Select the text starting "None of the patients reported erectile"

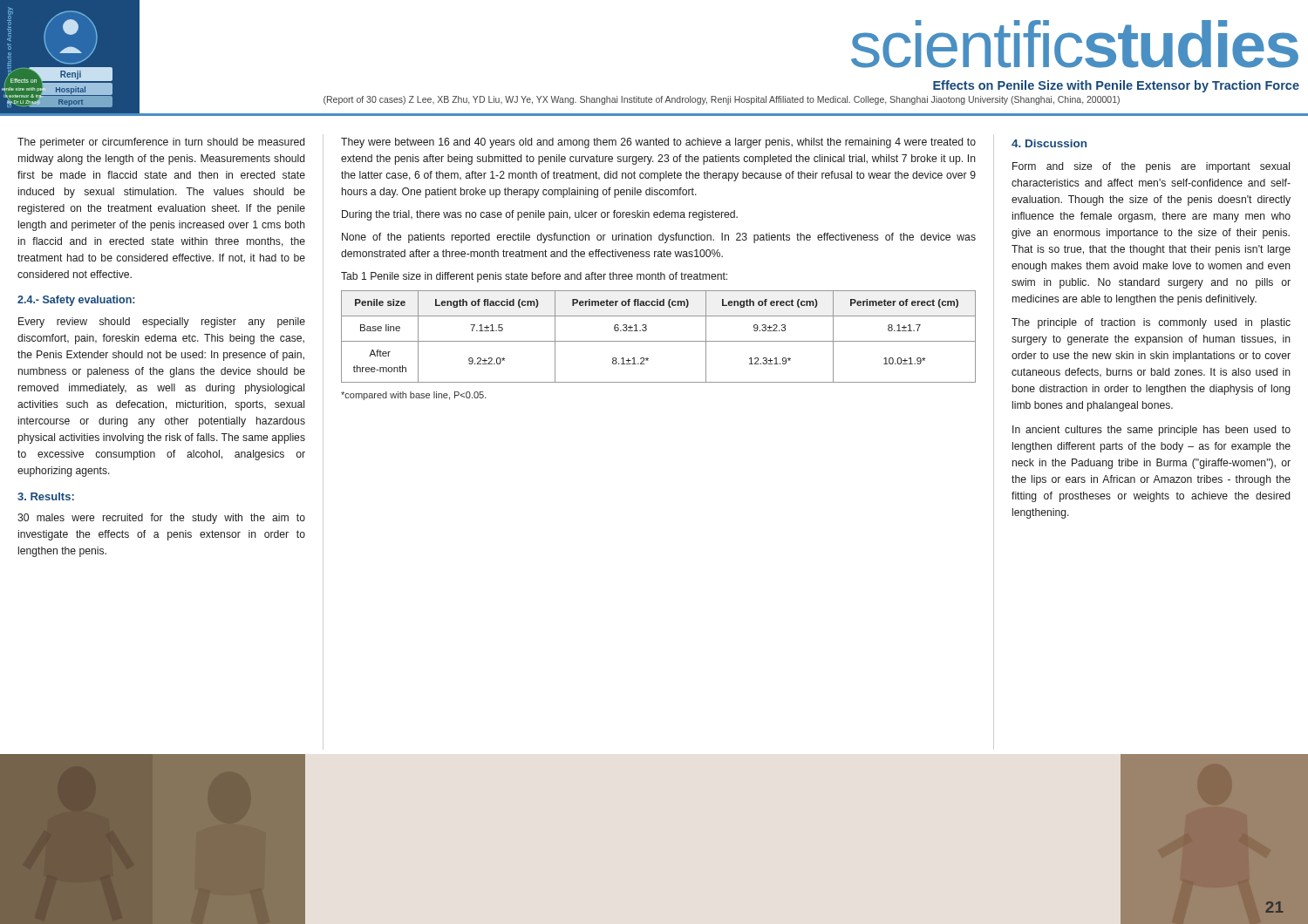(x=658, y=246)
